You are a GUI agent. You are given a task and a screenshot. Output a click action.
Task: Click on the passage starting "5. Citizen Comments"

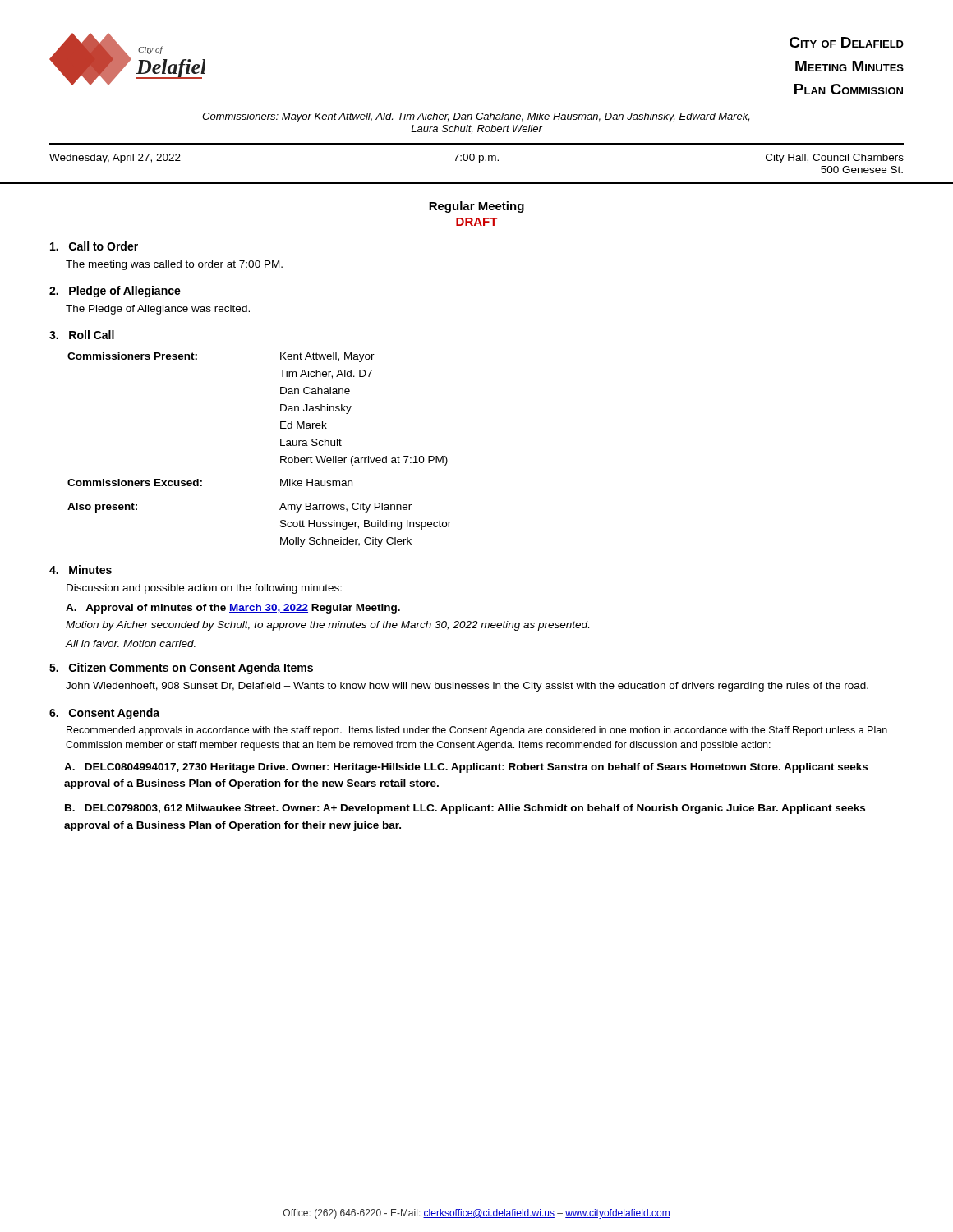click(181, 667)
